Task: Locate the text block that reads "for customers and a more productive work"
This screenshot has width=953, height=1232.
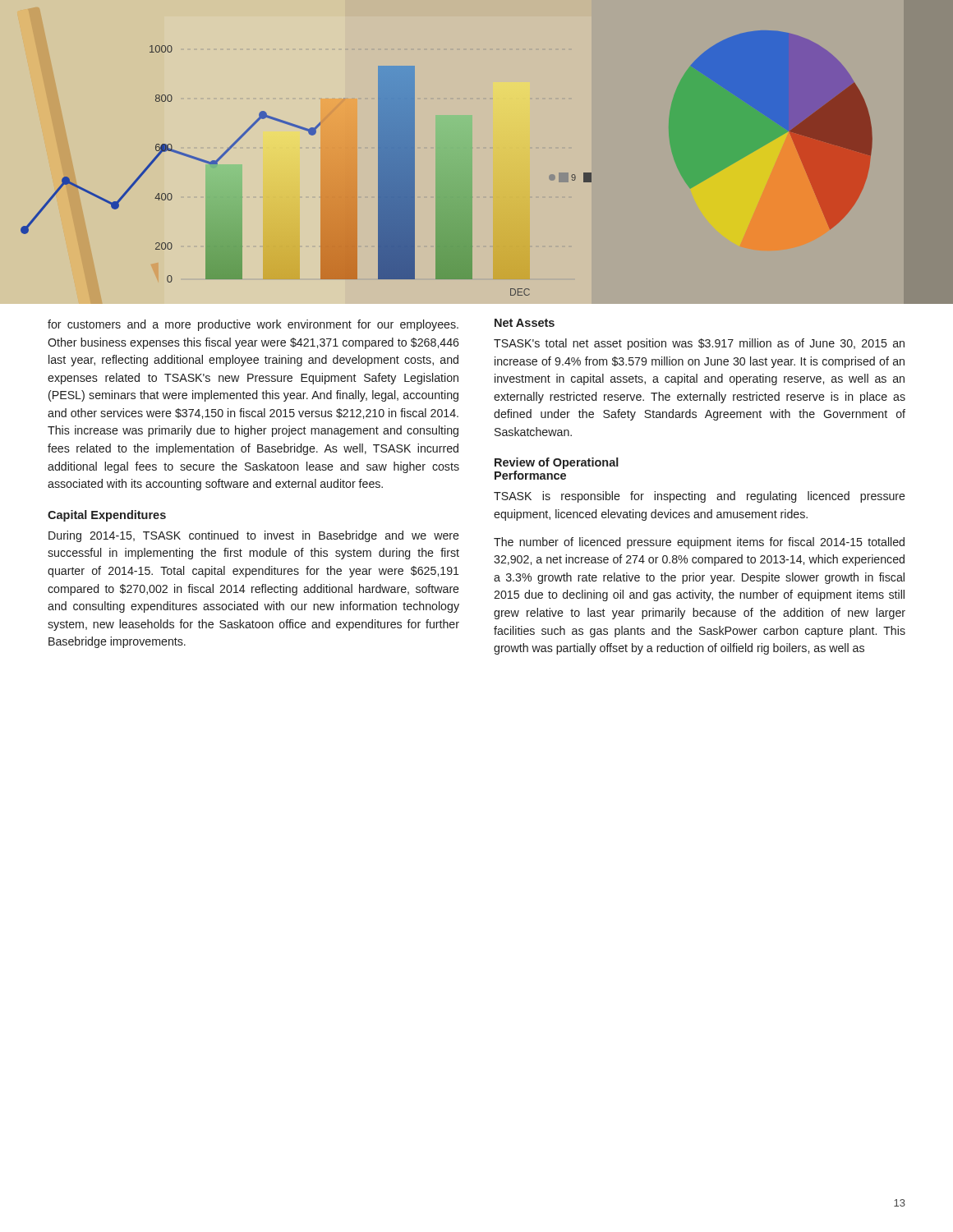Action: click(253, 405)
